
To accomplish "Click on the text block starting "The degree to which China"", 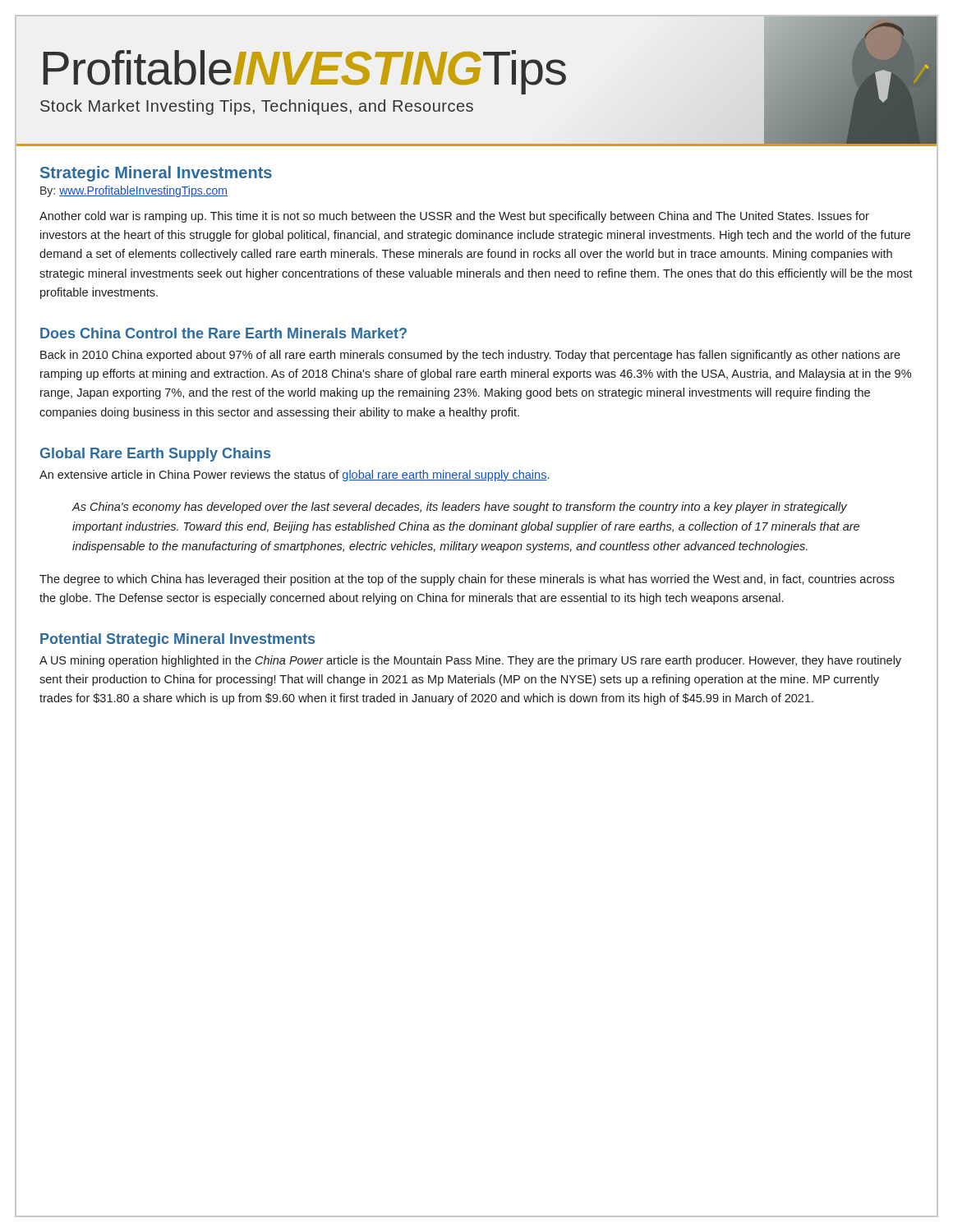I will pyautogui.click(x=467, y=588).
